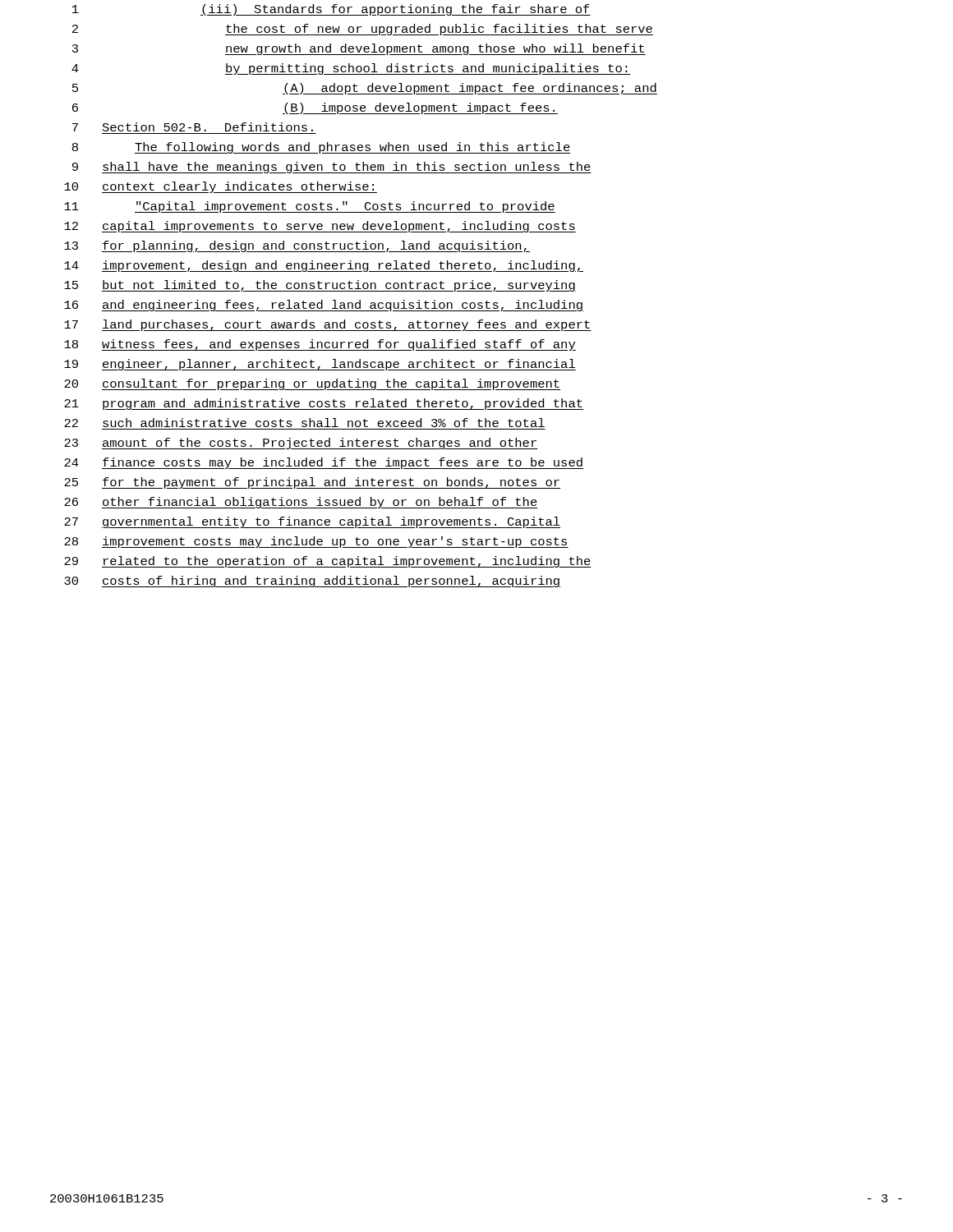
Task: Where is the passage that starts "6 (B) impose"?
Action: [303, 109]
